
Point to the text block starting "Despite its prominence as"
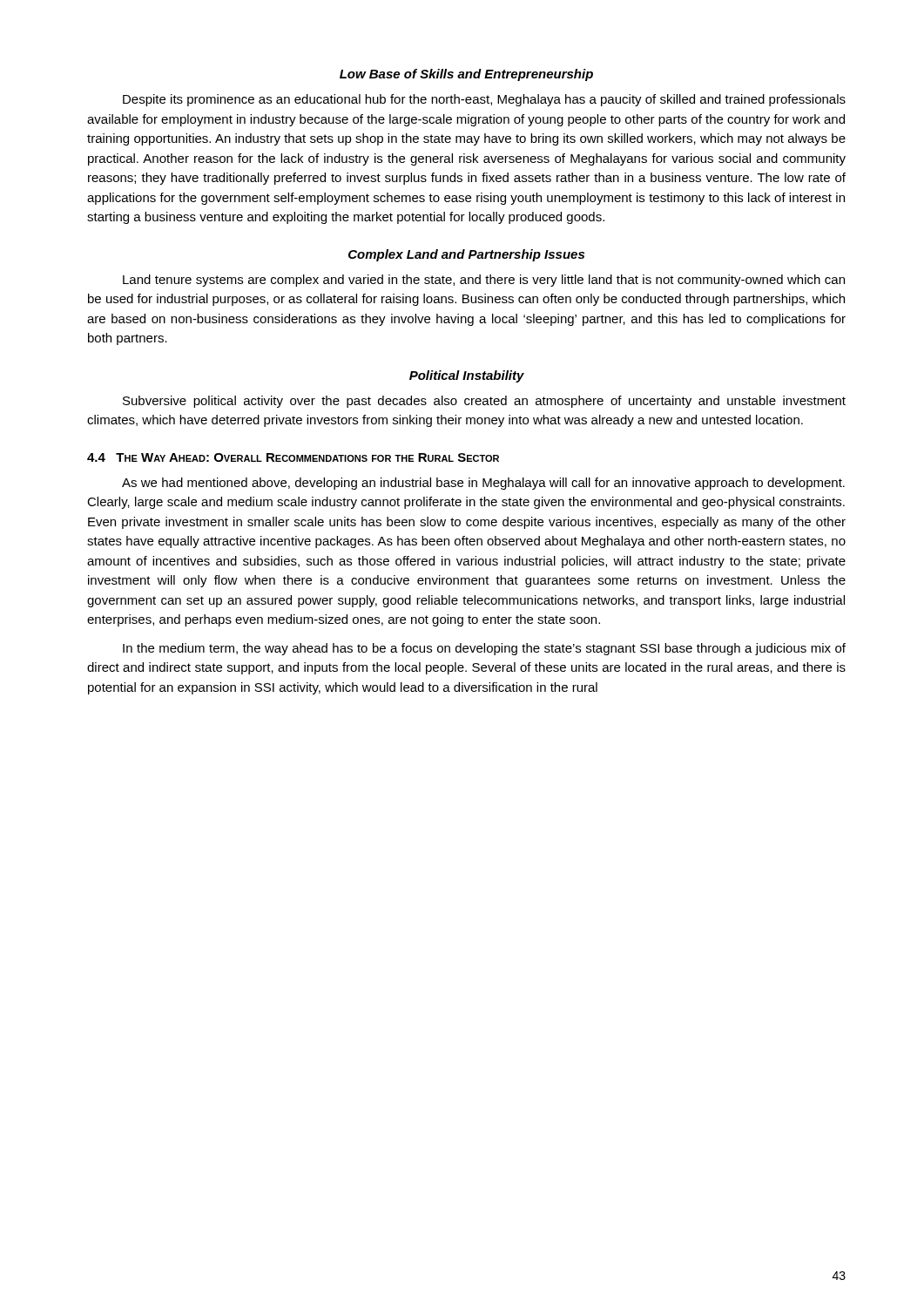click(x=466, y=158)
